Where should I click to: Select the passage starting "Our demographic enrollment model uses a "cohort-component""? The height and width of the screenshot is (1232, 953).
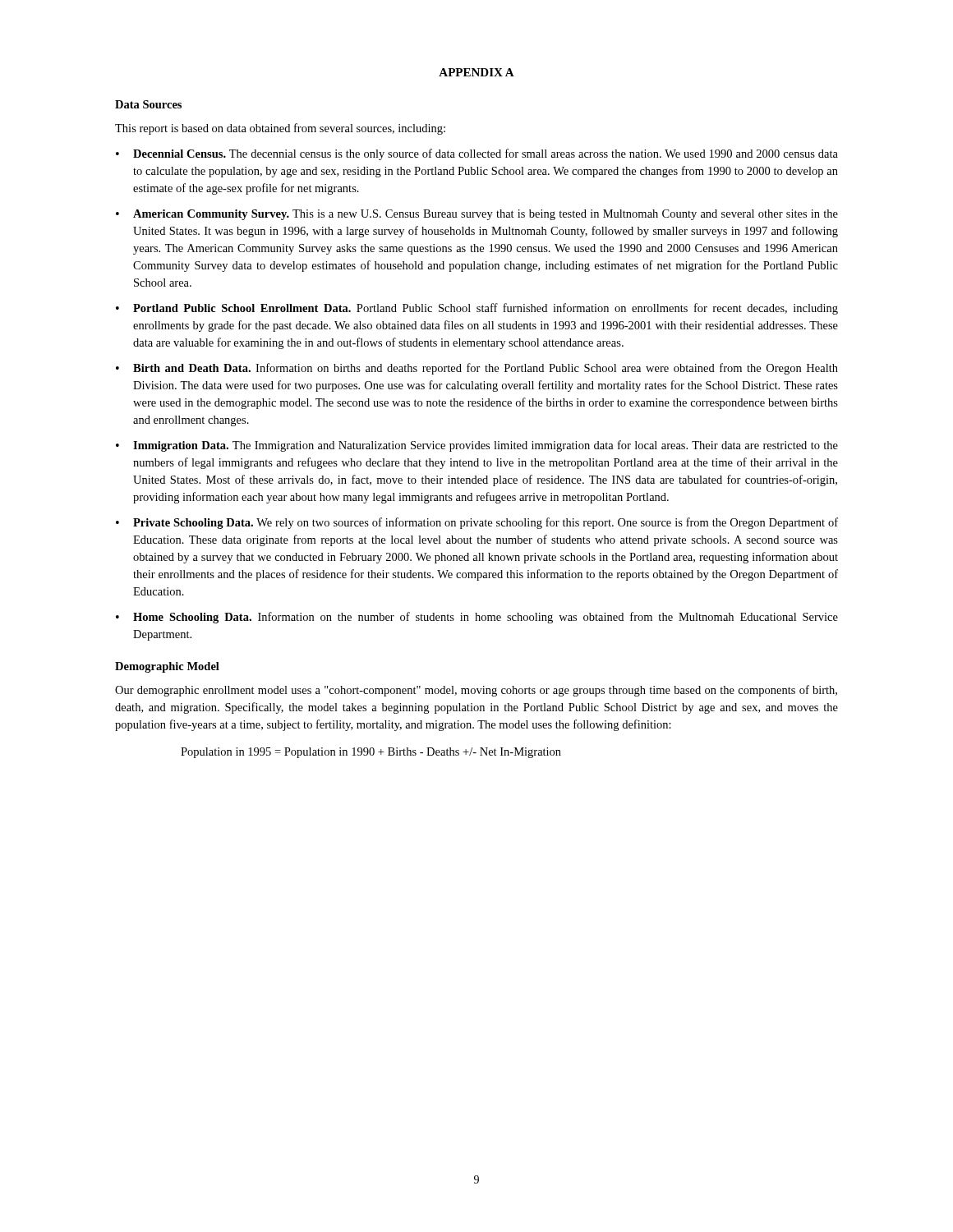tap(476, 707)
